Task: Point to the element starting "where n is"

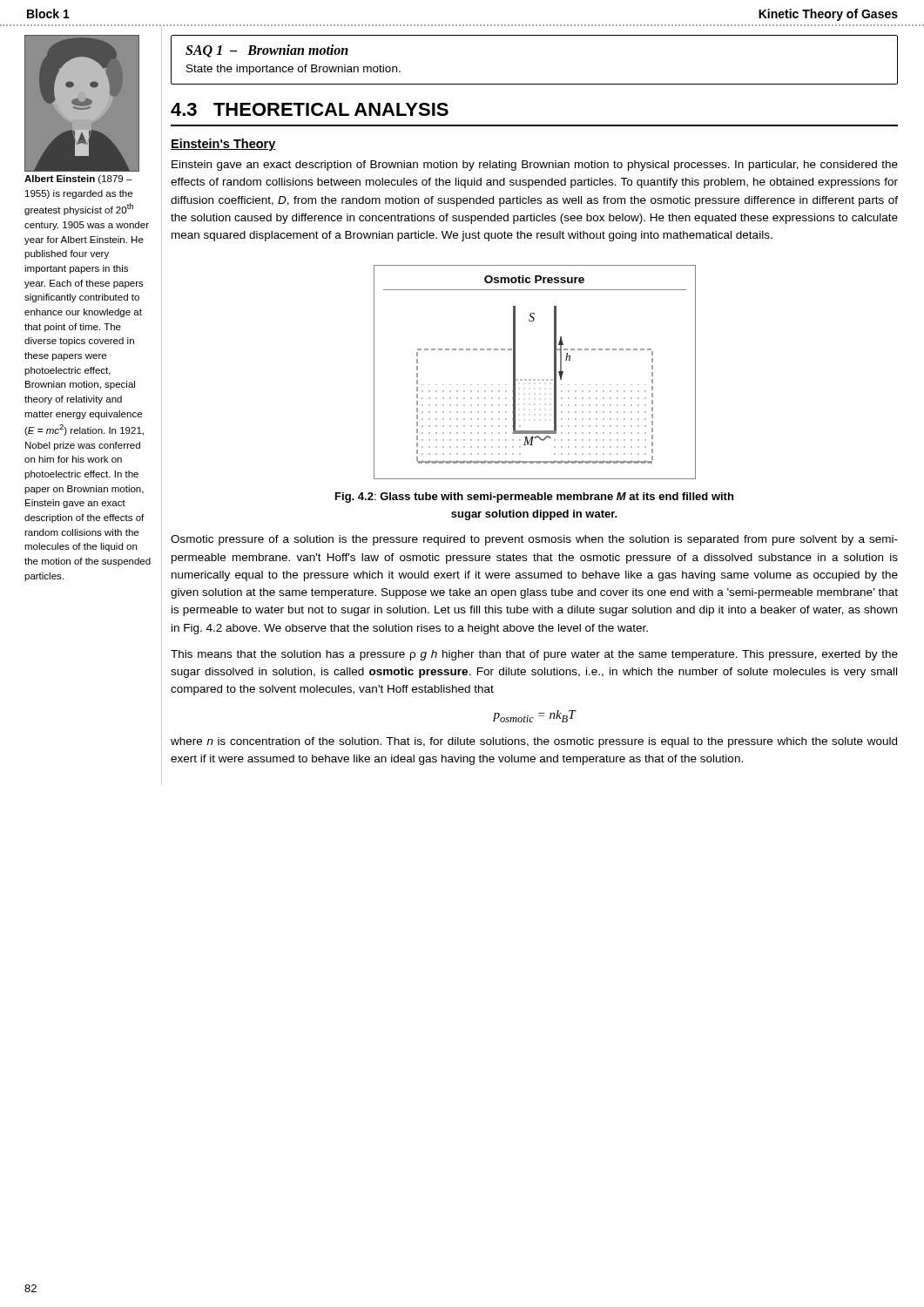Action: (x=534, y=749)
